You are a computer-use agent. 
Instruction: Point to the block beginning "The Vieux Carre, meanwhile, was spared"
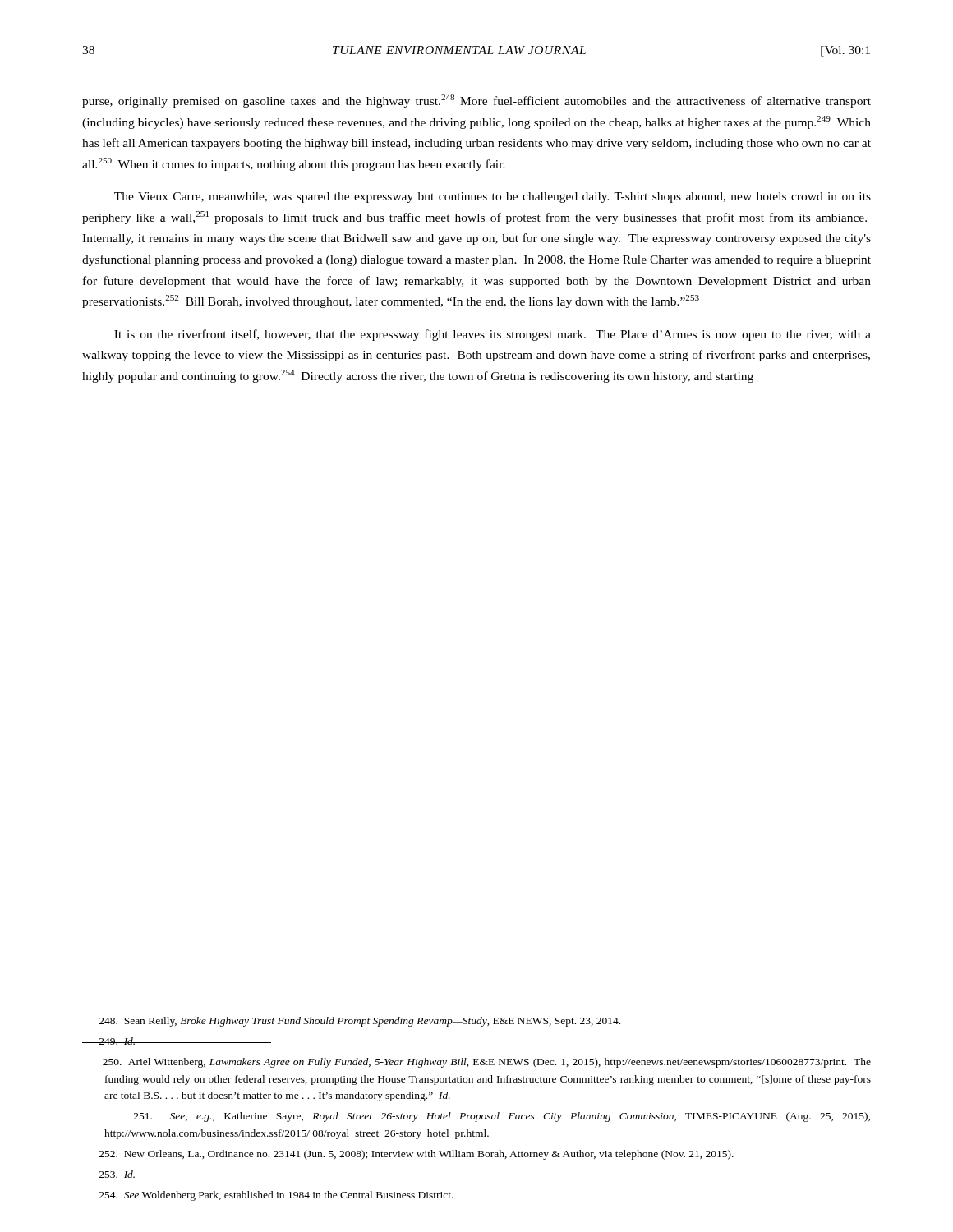(x=476, y=249)
